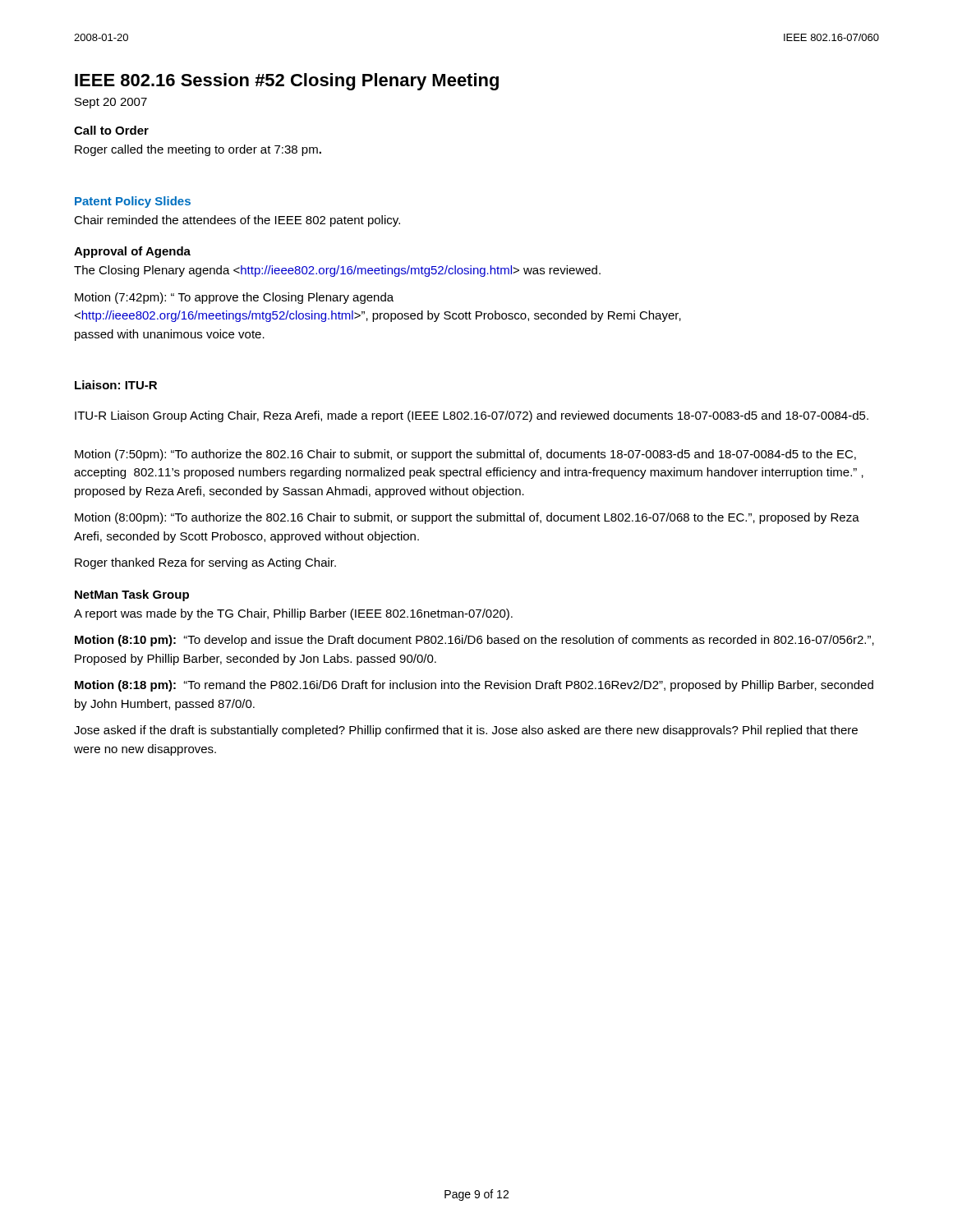953x1232 pixels.
Task: Locate the section header that reads "Call to Order"
Action: 111,130
